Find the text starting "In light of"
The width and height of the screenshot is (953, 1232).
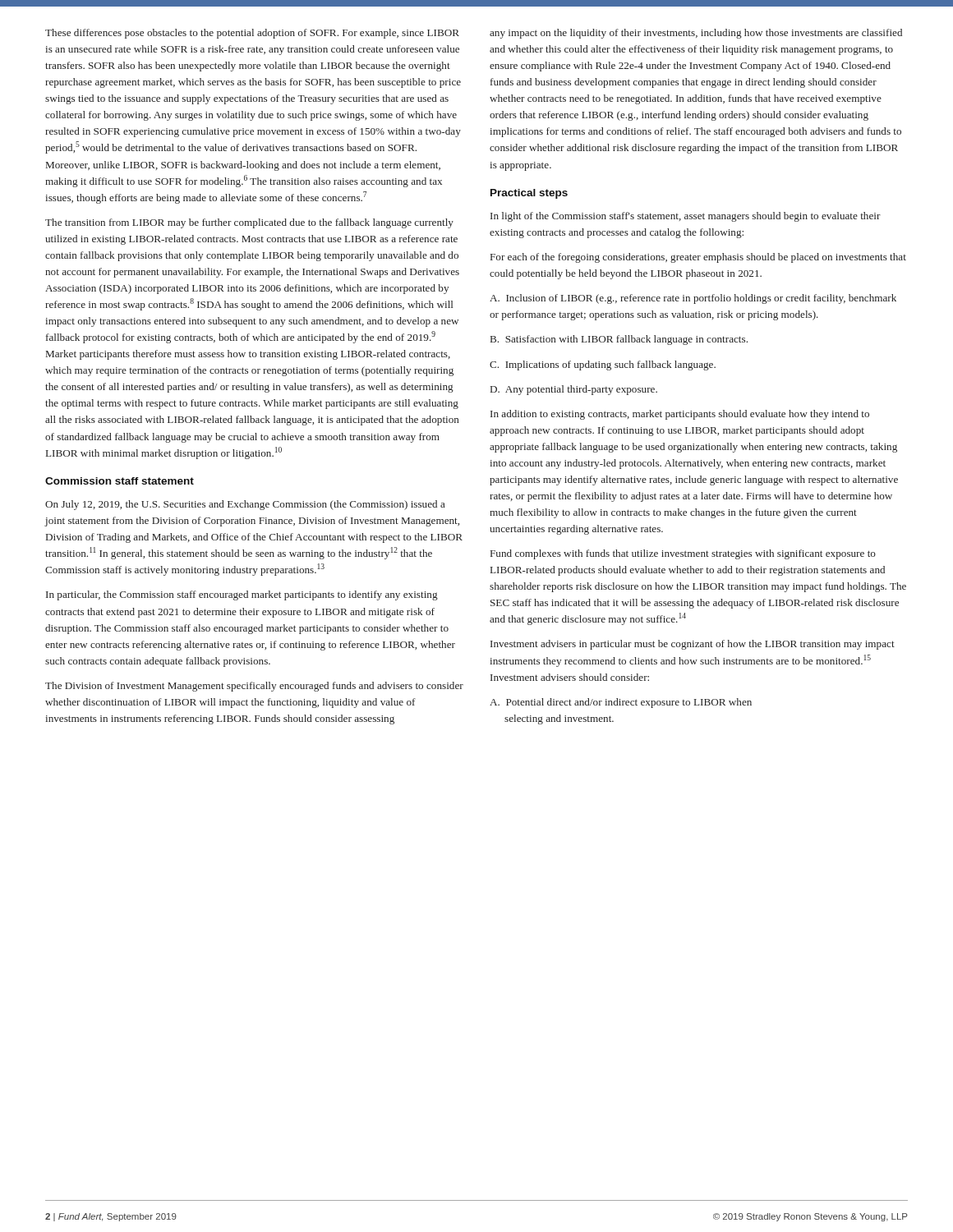point(699,224)
